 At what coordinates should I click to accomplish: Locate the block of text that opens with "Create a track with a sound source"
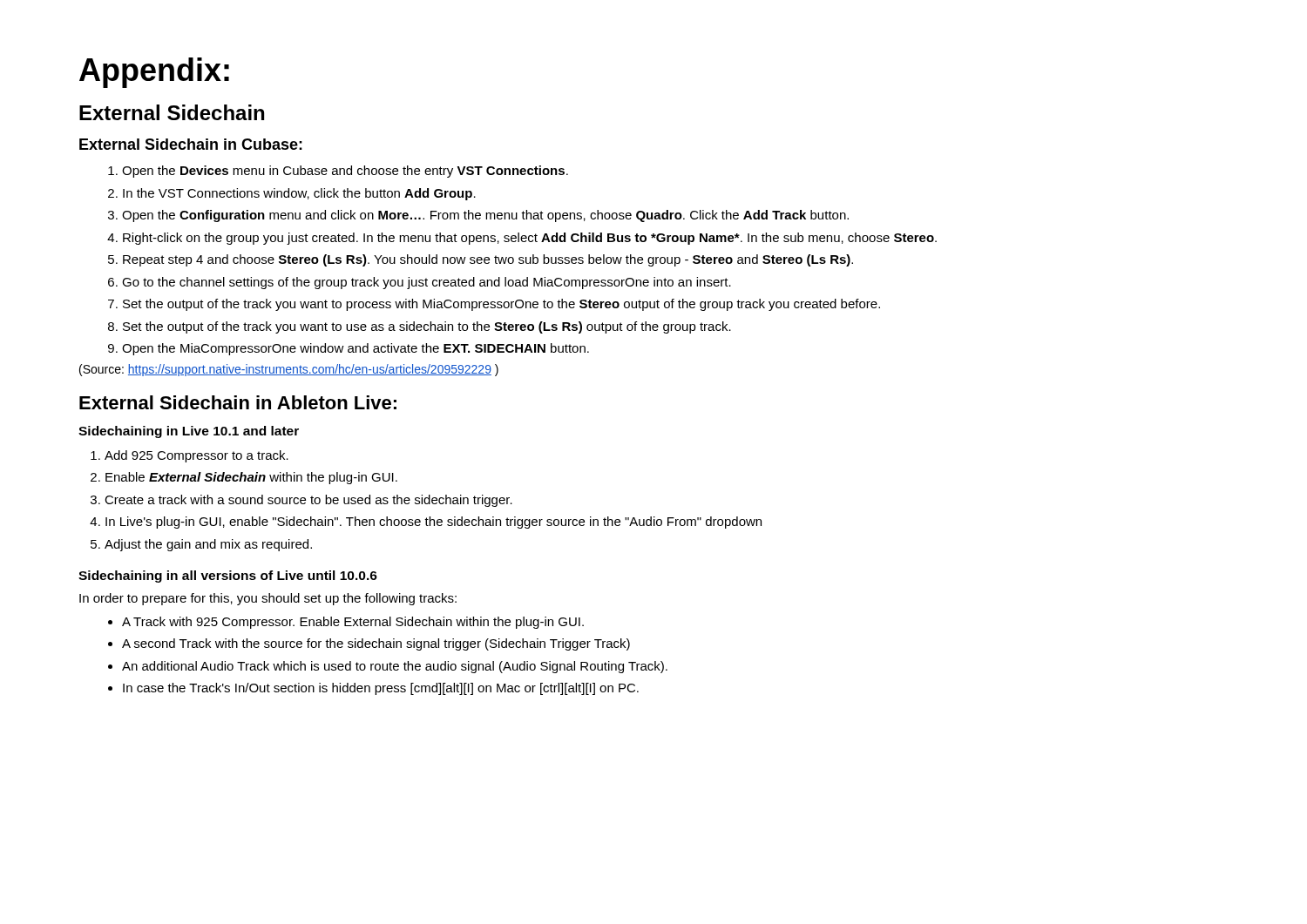coord(309,499)
